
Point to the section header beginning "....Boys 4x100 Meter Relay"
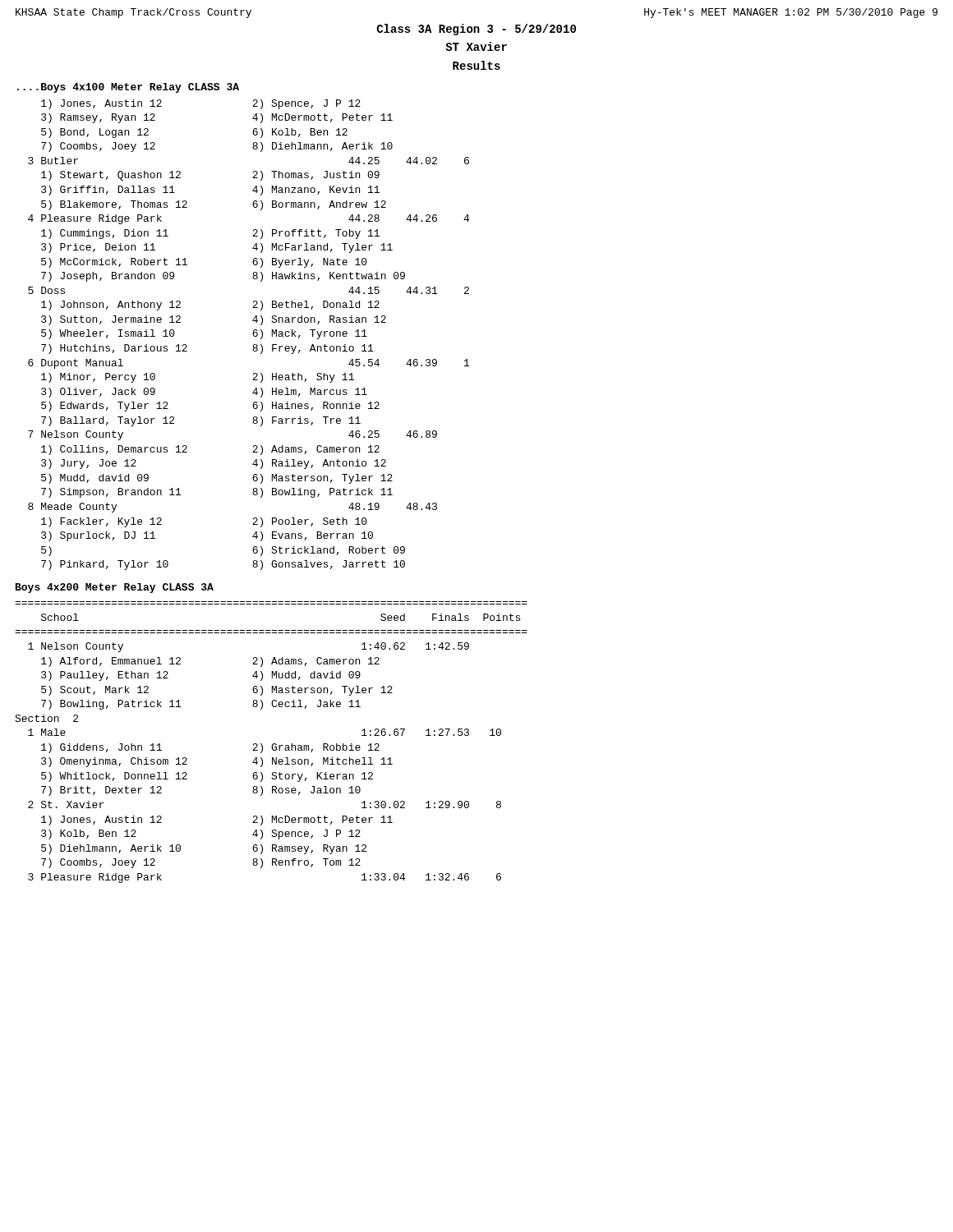click(128, 88)
